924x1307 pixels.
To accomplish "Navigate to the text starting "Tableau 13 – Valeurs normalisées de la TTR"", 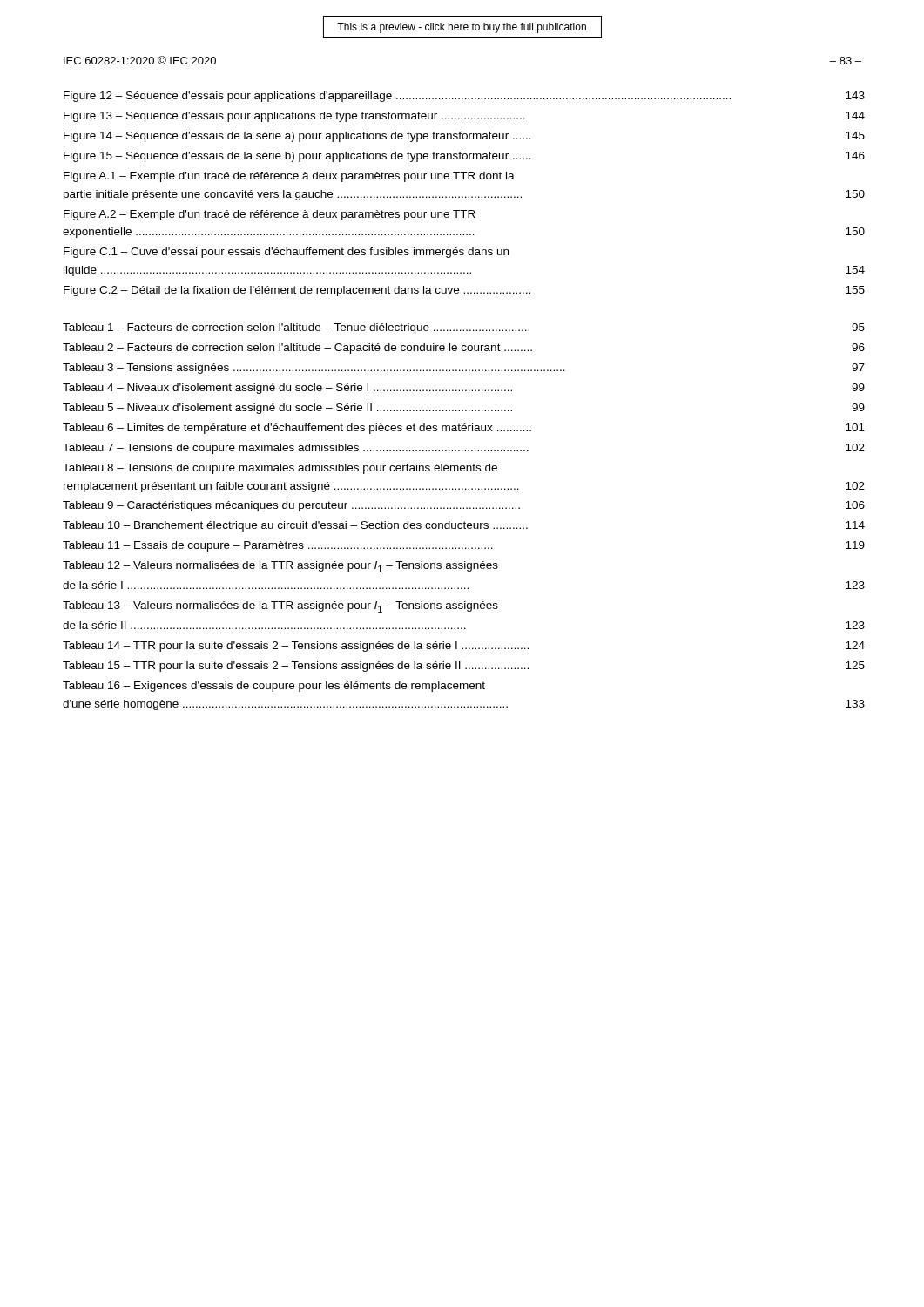I will click(x=464, y=617).
